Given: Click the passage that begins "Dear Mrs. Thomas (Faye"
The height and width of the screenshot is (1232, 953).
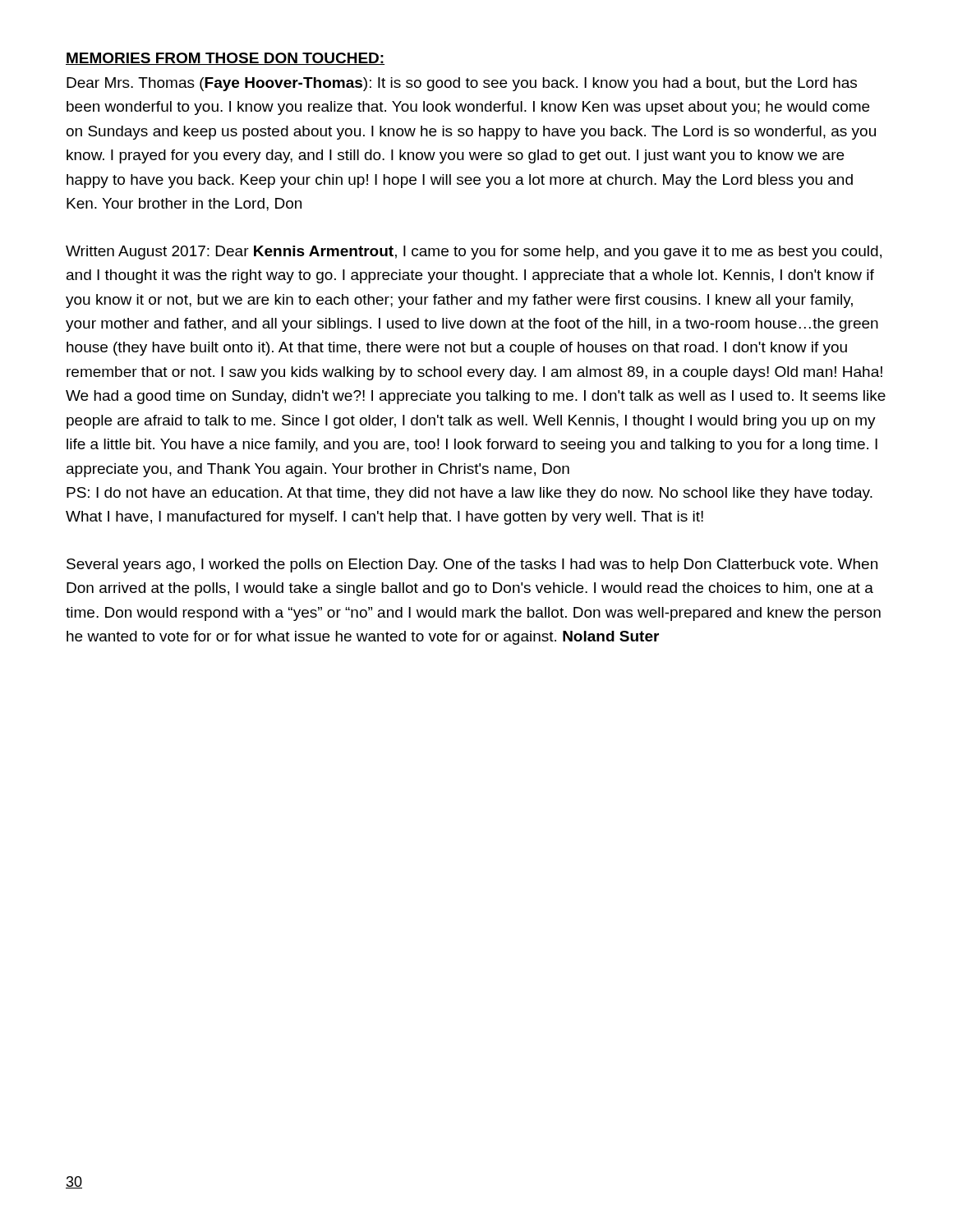Looking at the screenshot, I should [x=471, y=143].
